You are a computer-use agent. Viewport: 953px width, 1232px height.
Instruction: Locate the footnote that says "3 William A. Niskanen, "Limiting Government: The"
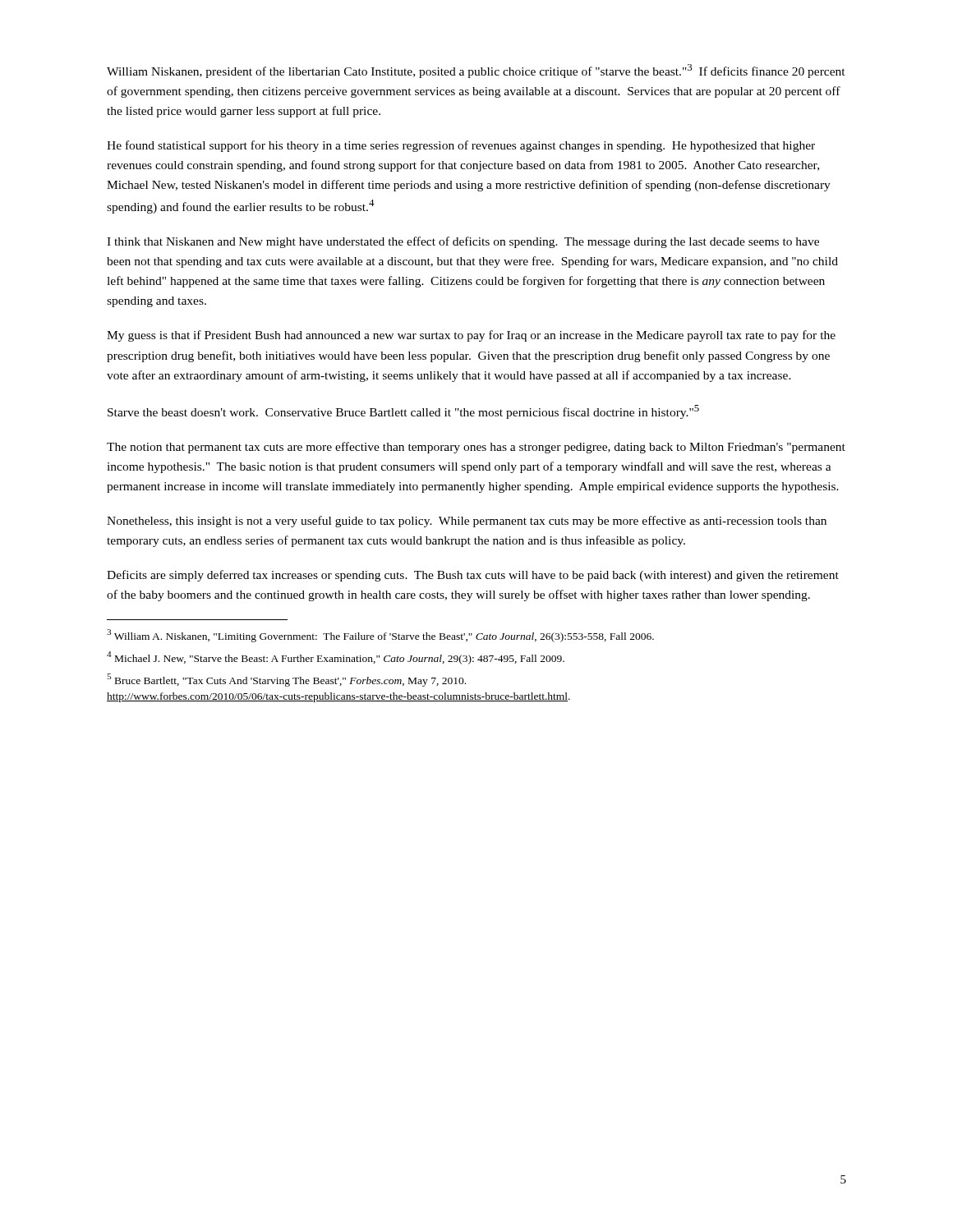381,634
